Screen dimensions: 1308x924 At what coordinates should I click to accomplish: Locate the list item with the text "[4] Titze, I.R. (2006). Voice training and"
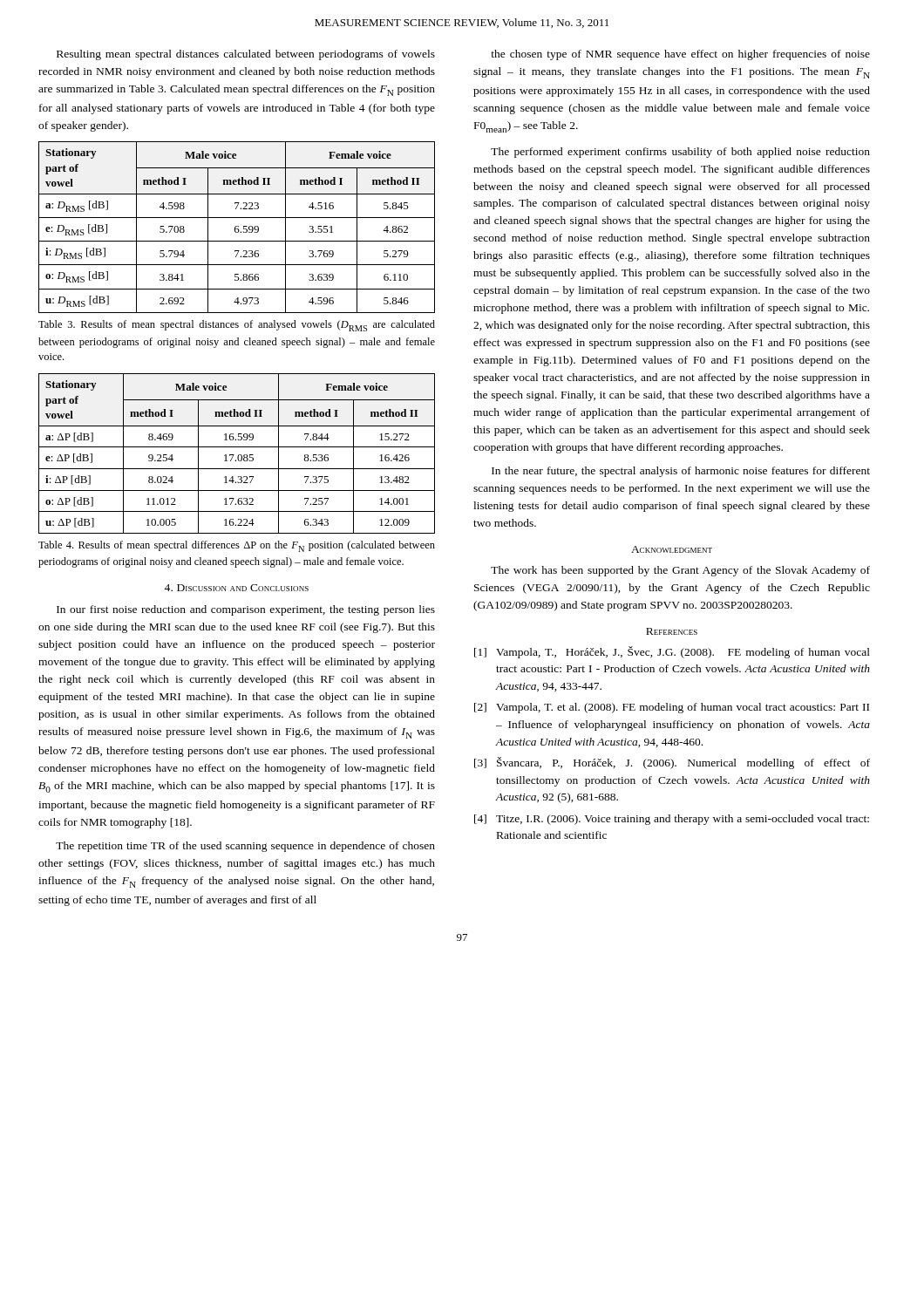tap(672, 827)
